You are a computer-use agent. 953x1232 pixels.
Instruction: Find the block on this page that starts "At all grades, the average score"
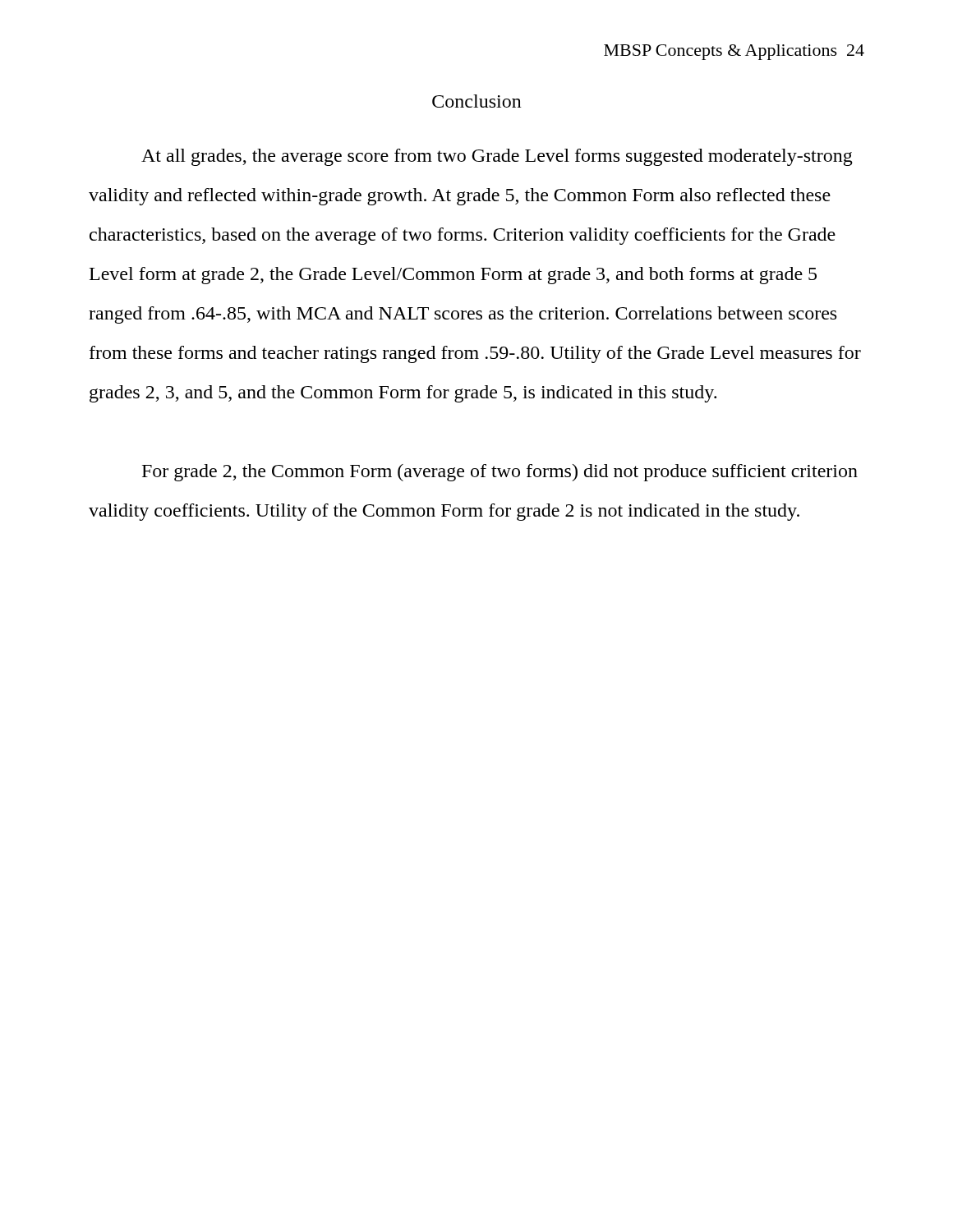[x=497, y=157]
